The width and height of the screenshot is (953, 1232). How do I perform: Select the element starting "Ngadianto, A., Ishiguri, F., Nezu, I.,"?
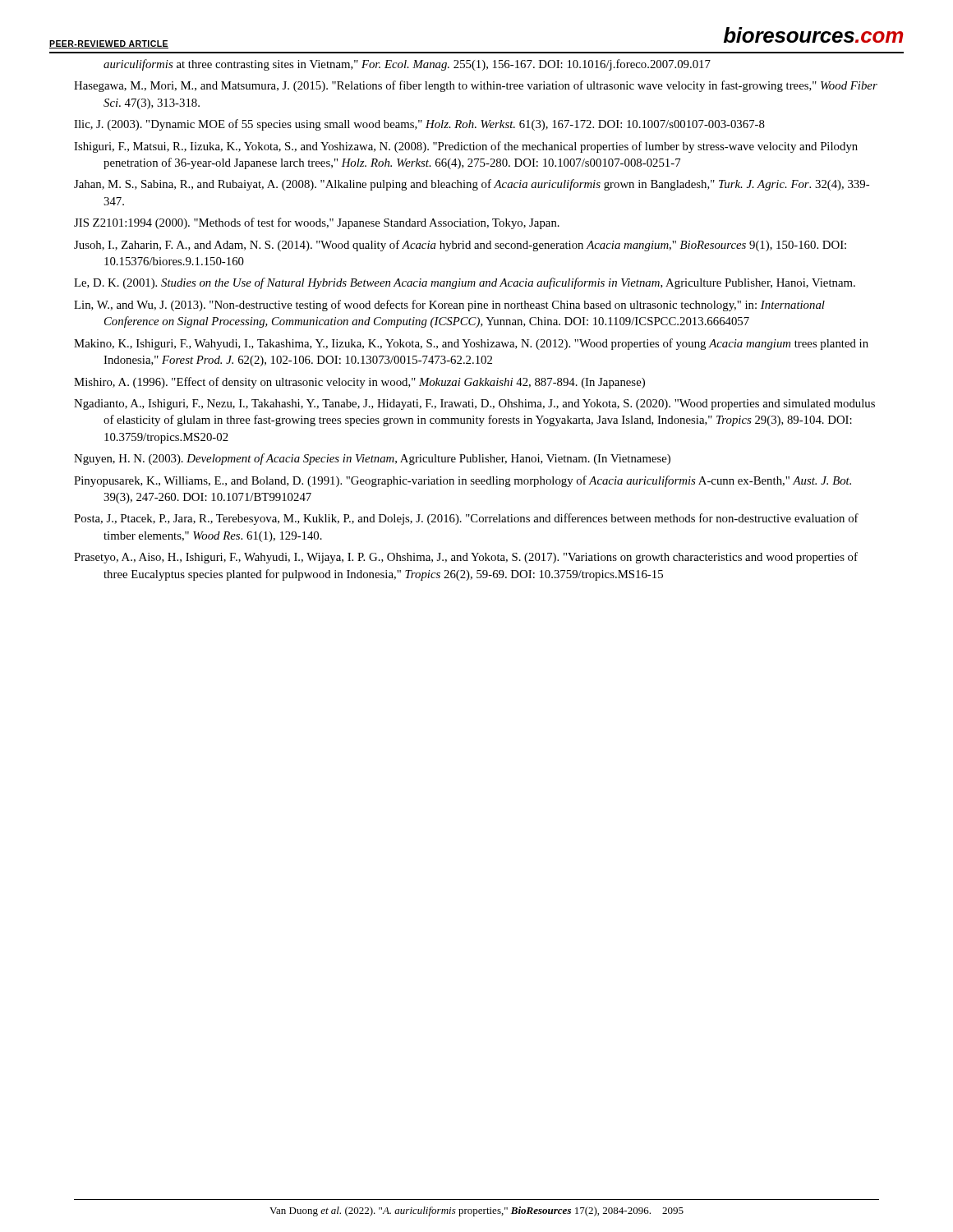click(x=475, y=420)
